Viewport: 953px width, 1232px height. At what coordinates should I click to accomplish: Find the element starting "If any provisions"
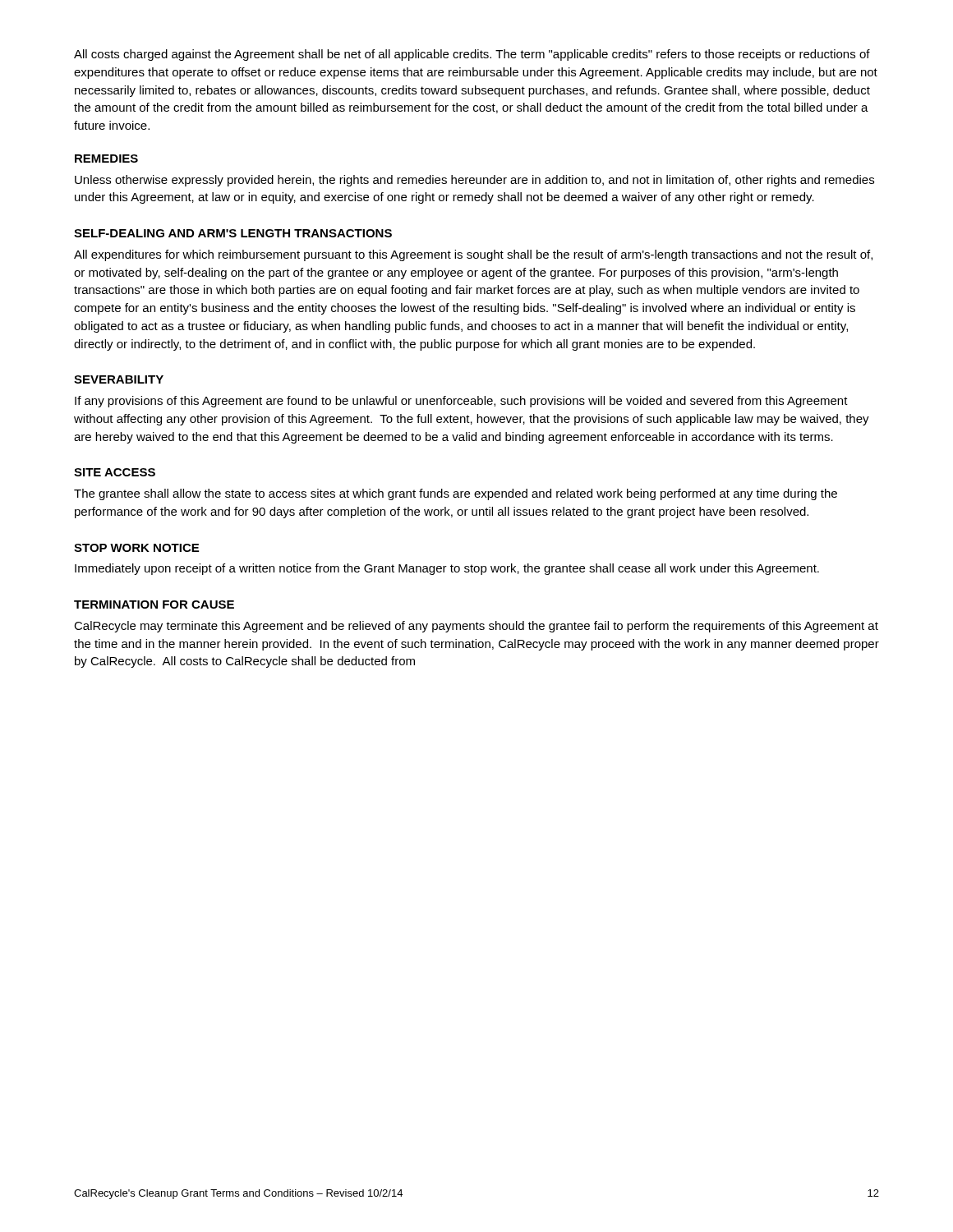click(471, 418)
